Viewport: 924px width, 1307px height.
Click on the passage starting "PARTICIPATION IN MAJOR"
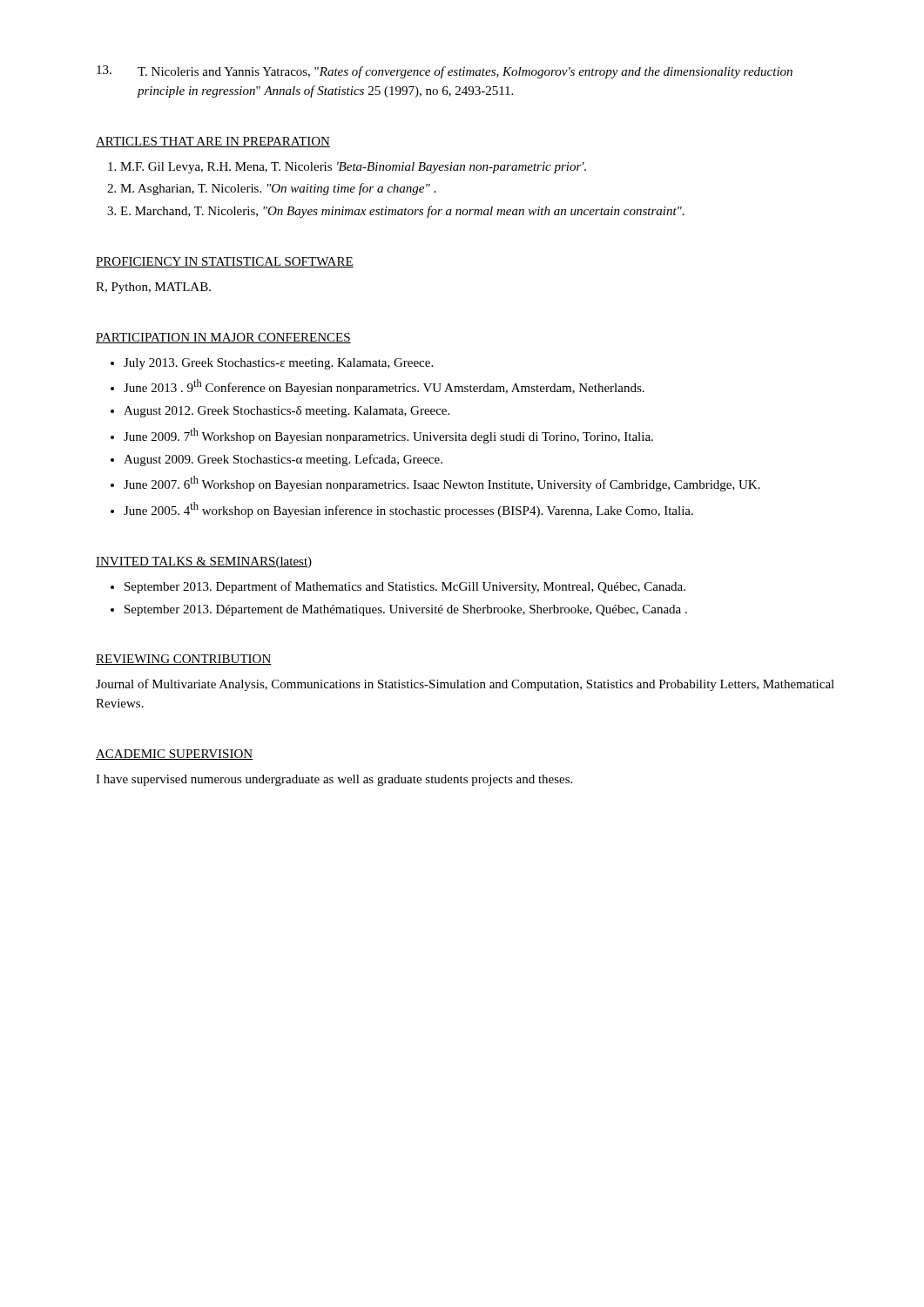[223, 337]
